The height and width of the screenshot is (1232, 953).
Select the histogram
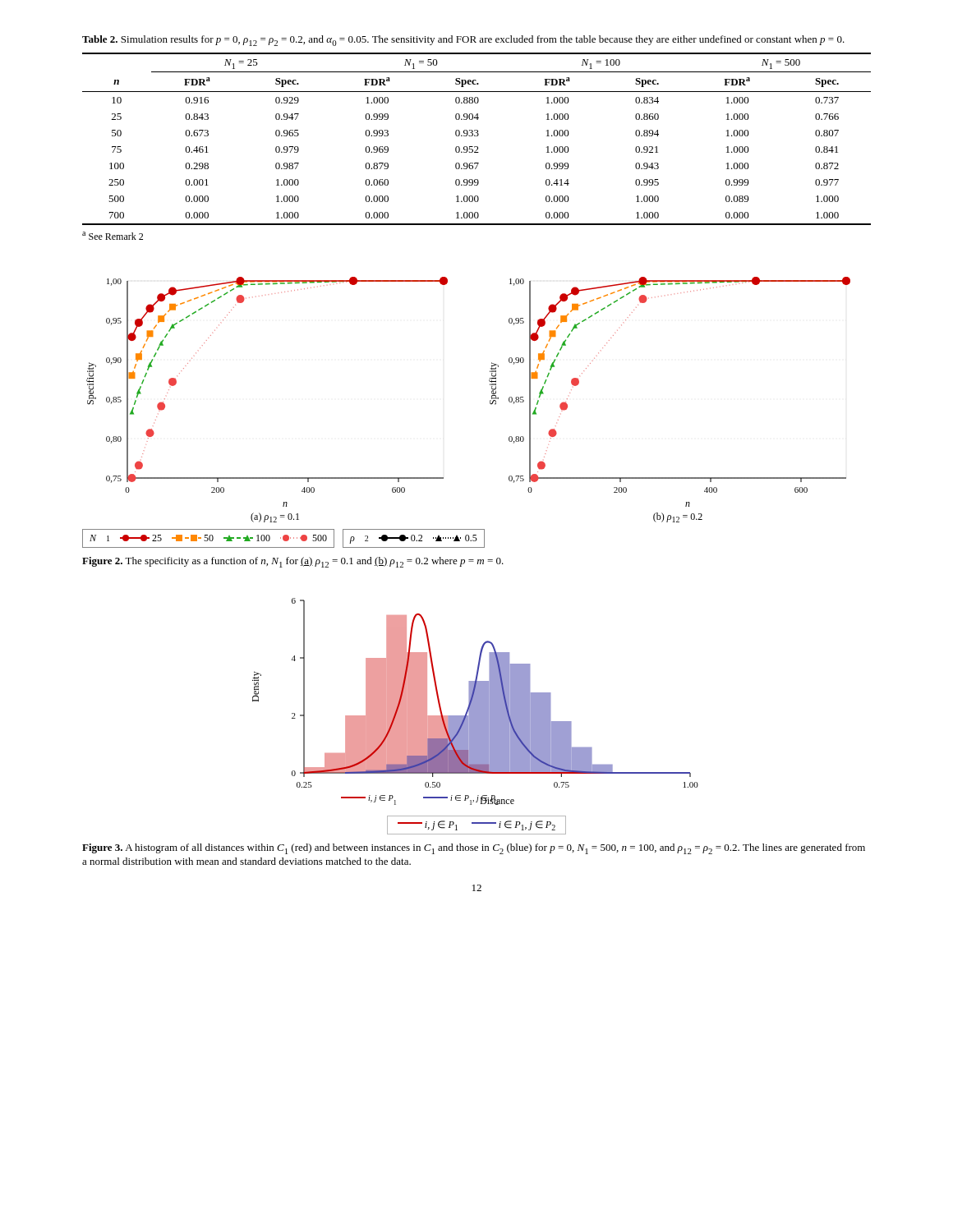(x=476, y=709)
